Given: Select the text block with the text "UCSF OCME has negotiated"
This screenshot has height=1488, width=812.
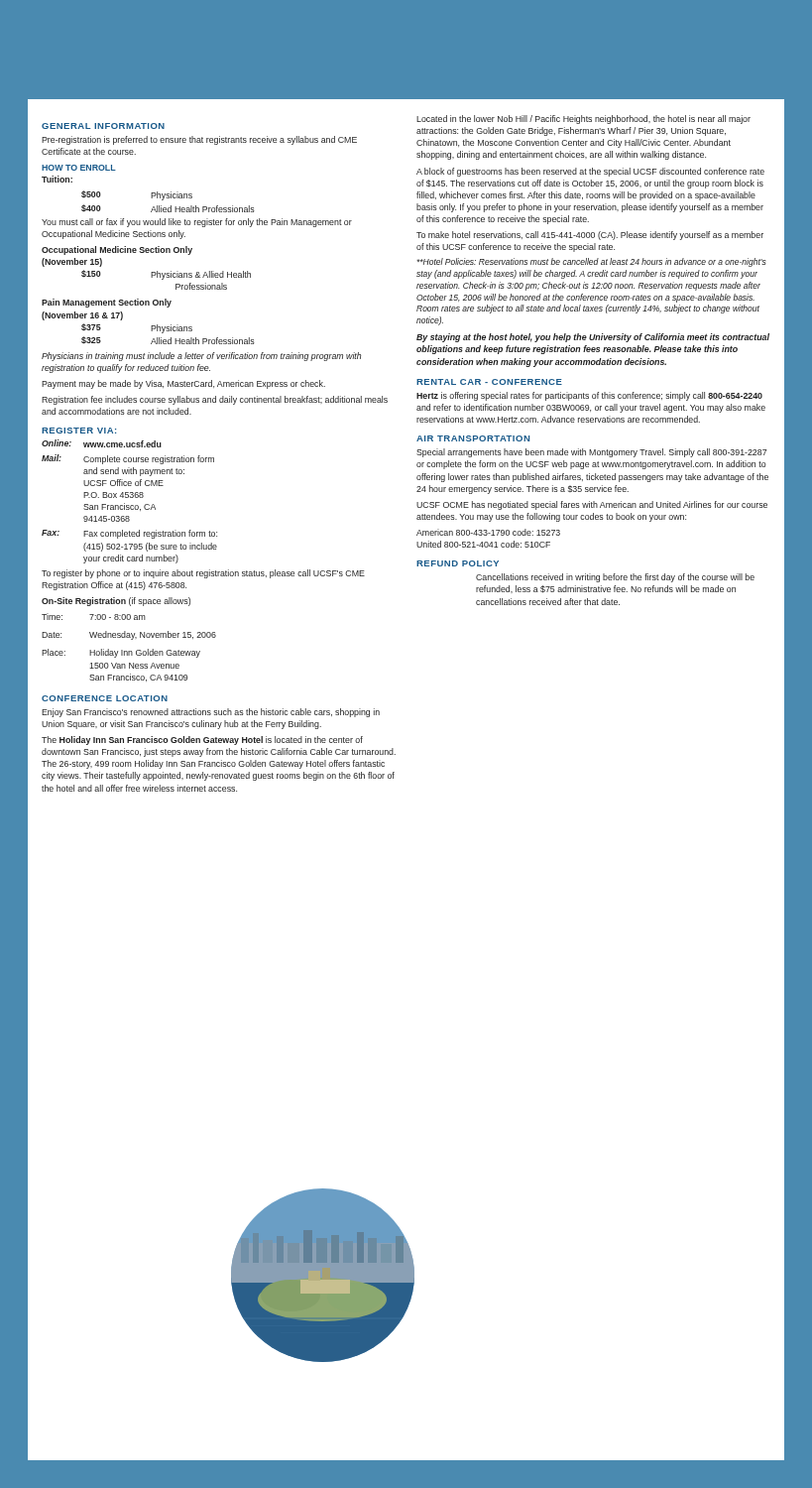Looking at the screenshot, I should tap(592, 511).
